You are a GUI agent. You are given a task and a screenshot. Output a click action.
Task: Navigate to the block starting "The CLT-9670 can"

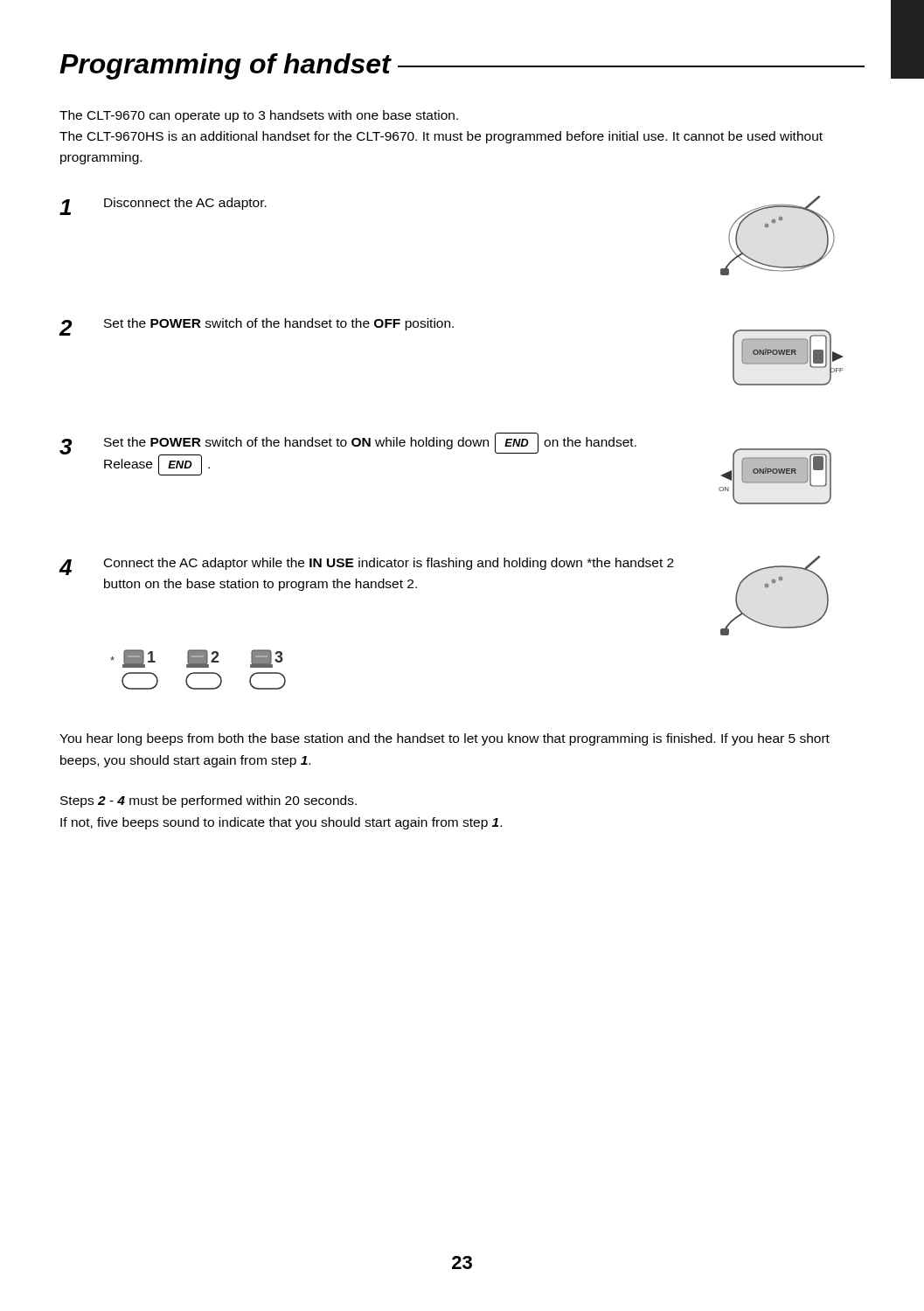click(x=441, y=136)
